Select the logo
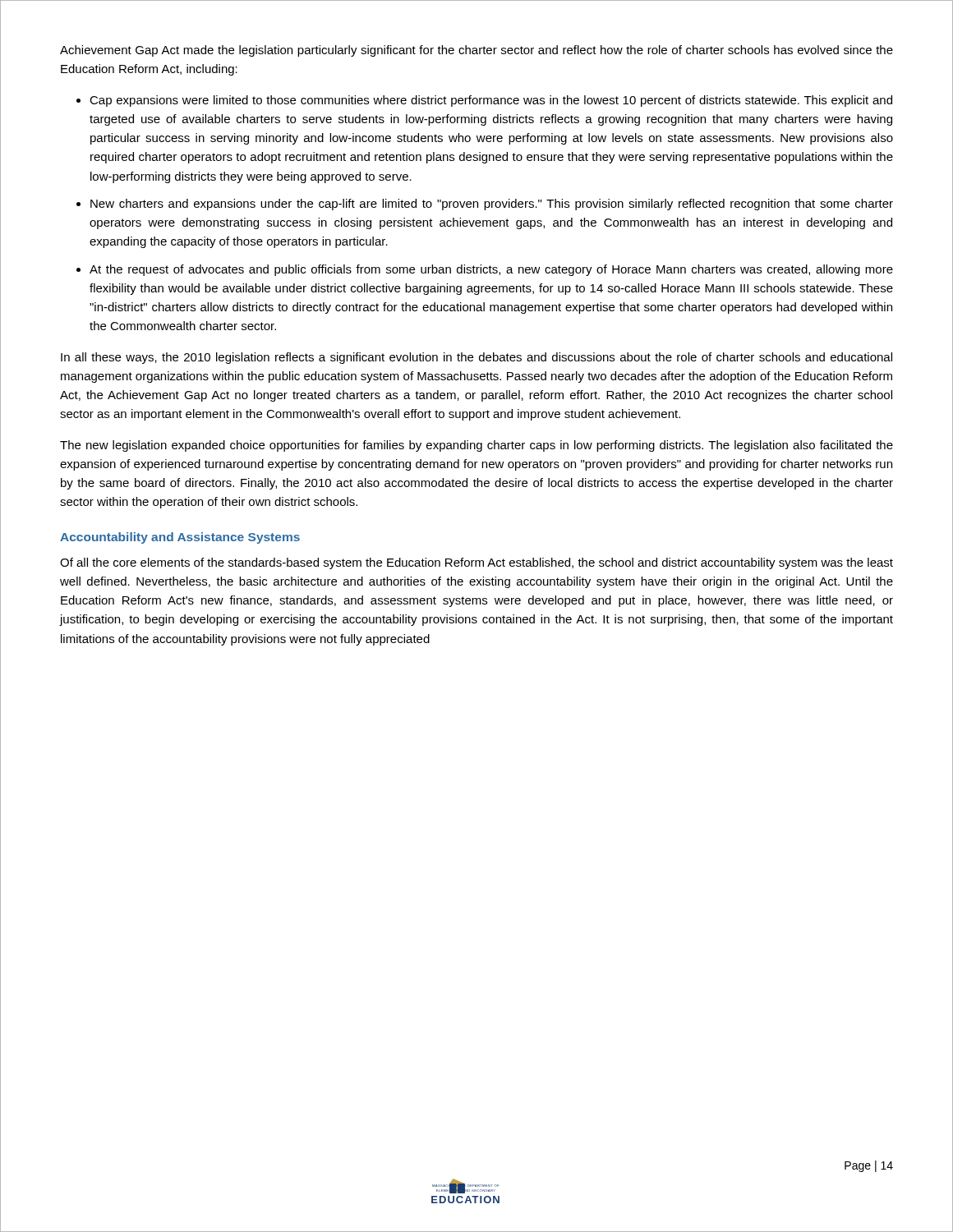 (476, 1198)
